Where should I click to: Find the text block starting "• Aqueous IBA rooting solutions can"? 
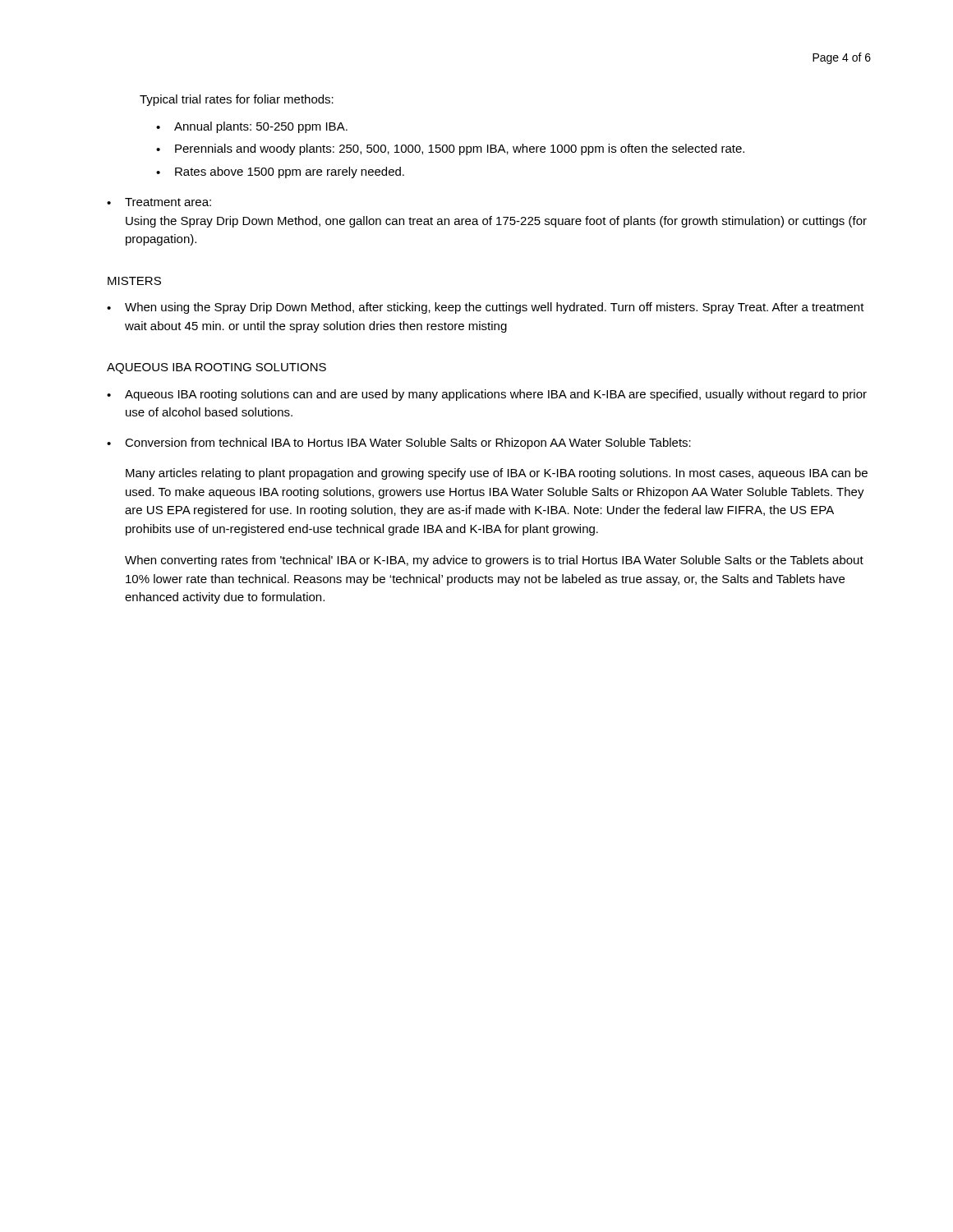pos(489,403)
